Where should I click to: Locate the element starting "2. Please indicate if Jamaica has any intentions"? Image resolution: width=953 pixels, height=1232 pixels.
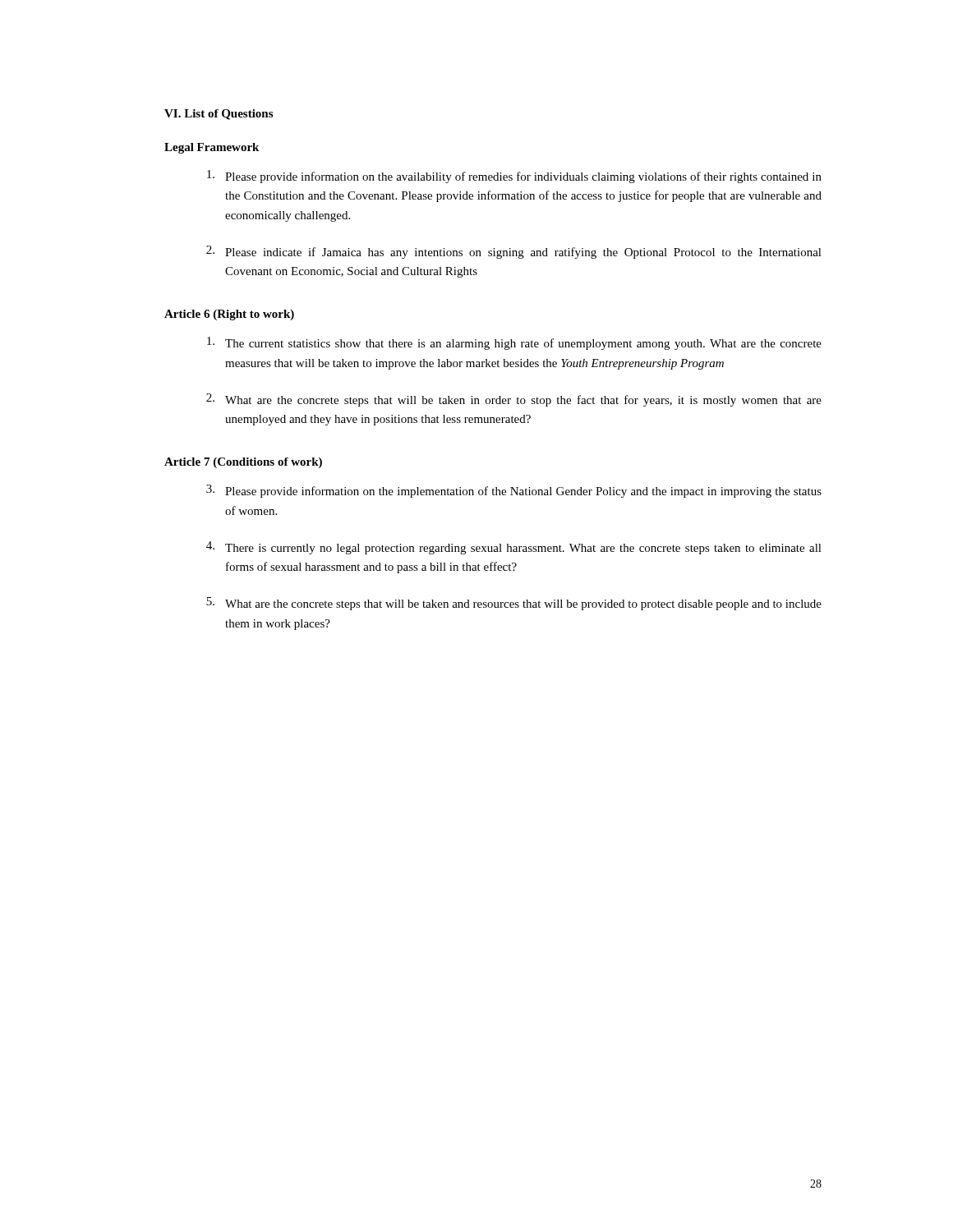(x=505, y=262)
